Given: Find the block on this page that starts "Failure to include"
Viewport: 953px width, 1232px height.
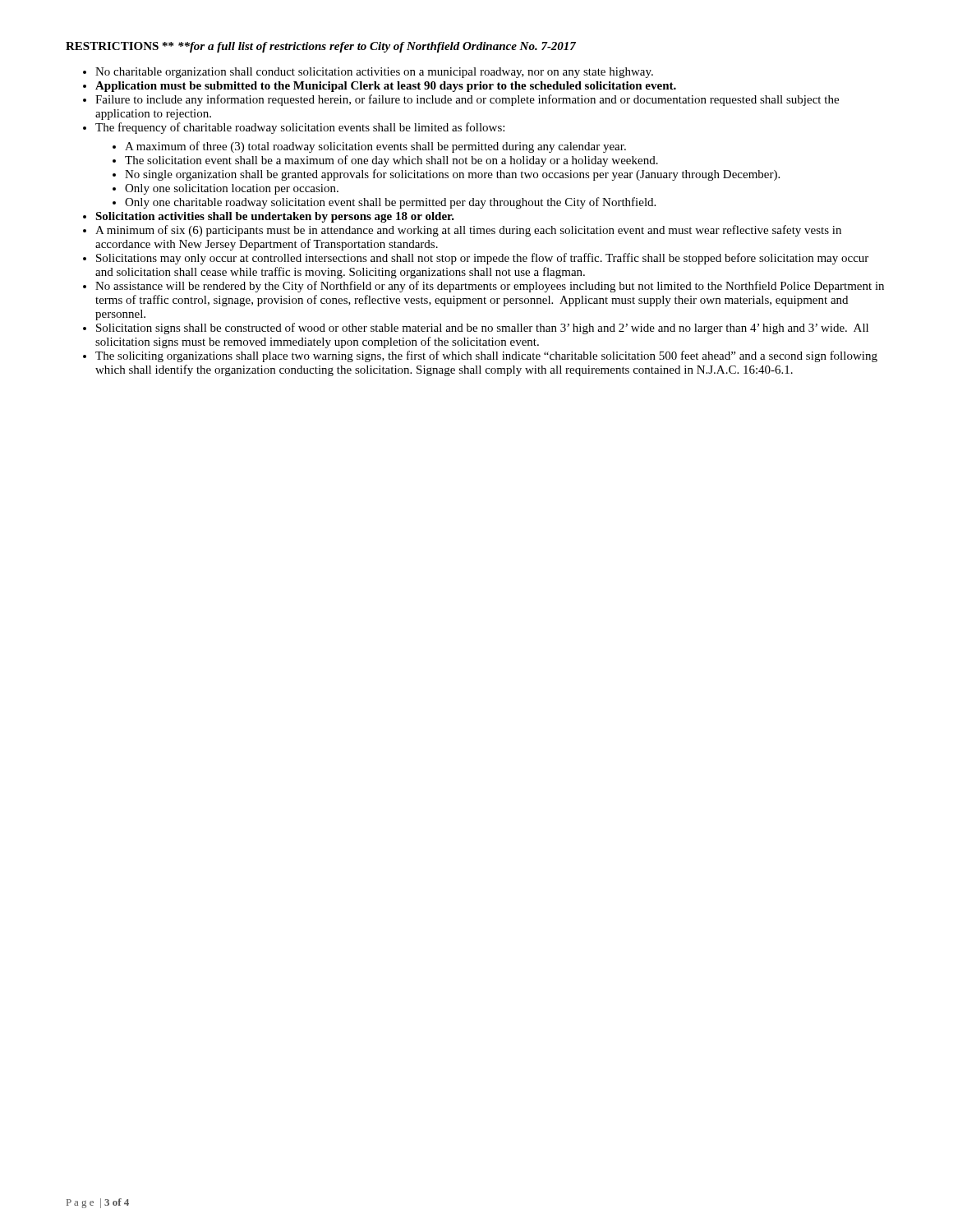Looking at the screenshot, I should (491, 107).
